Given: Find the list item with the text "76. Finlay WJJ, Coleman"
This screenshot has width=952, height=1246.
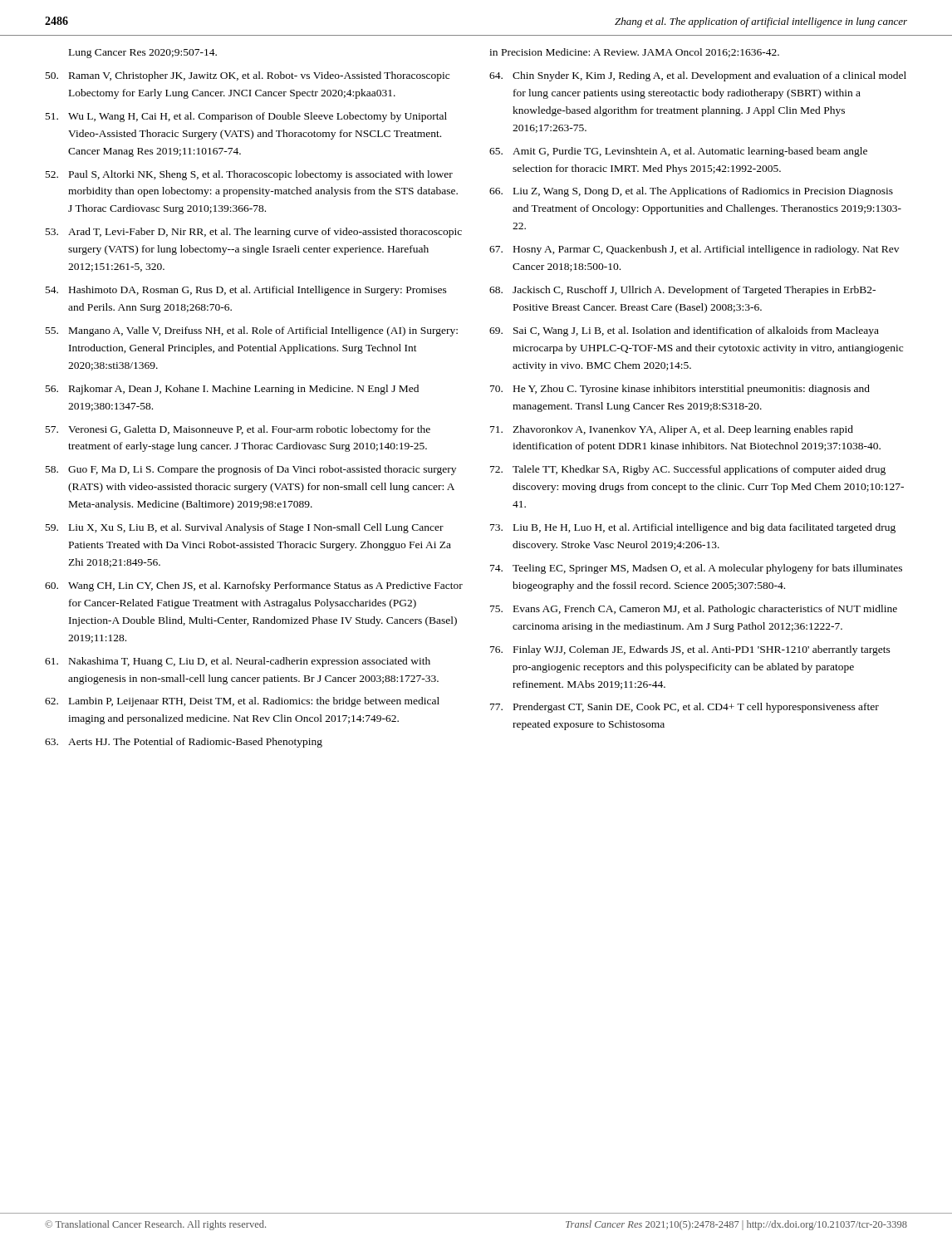Looking at the screenshot, I should 698,667.
